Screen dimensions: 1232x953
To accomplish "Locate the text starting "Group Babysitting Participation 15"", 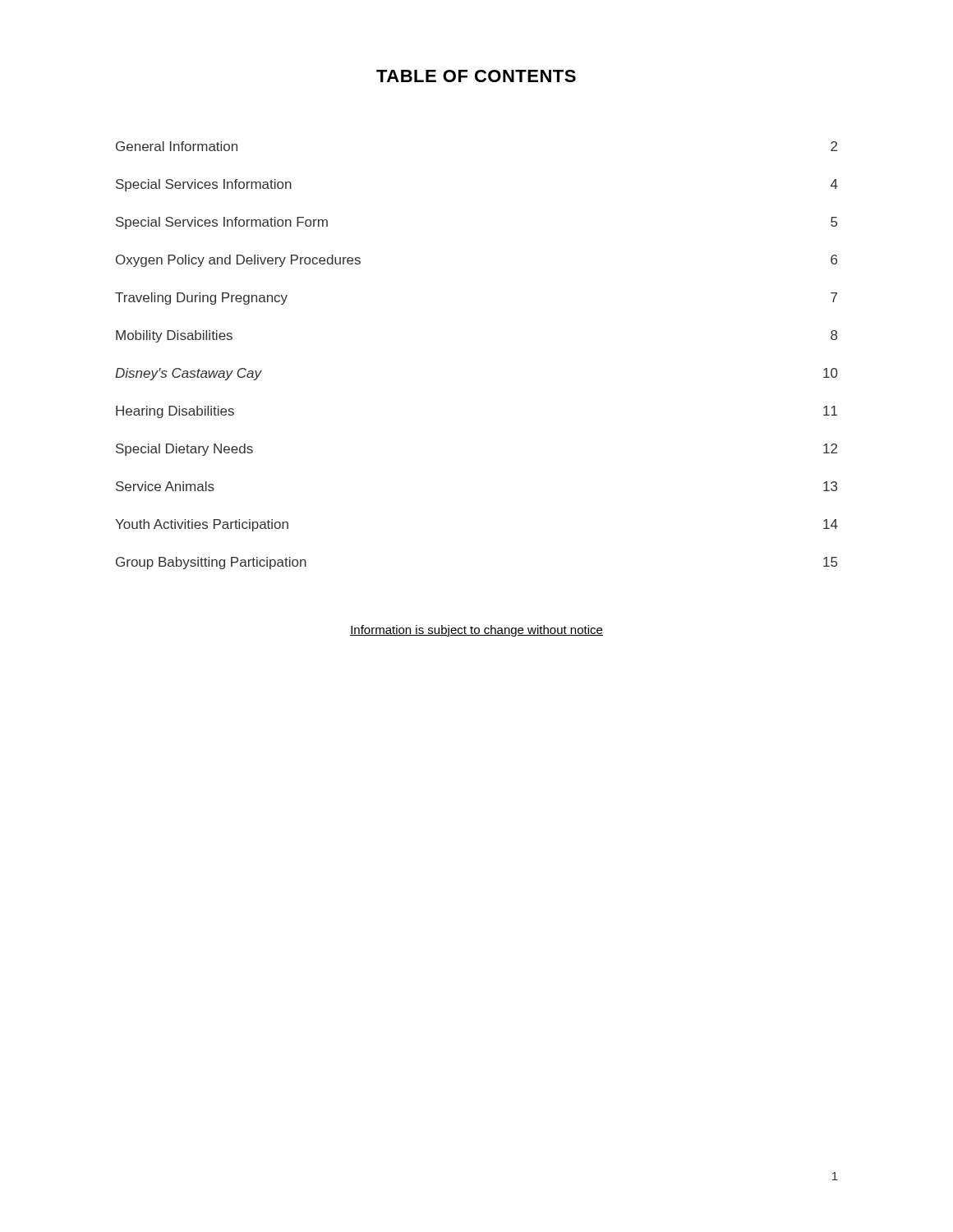I will pos(212,563).
